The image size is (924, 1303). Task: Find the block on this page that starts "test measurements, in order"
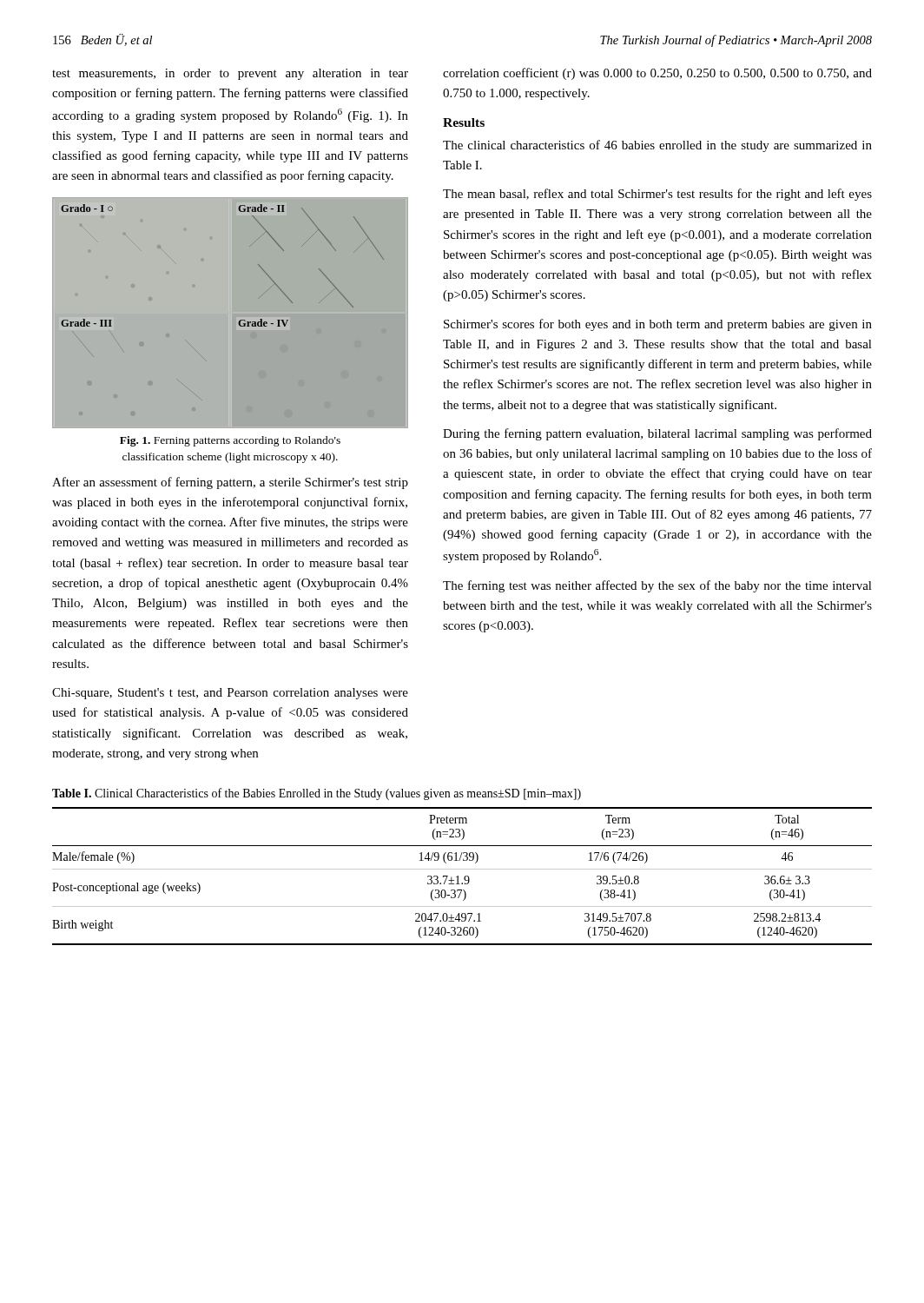click(x=230, y=124)
